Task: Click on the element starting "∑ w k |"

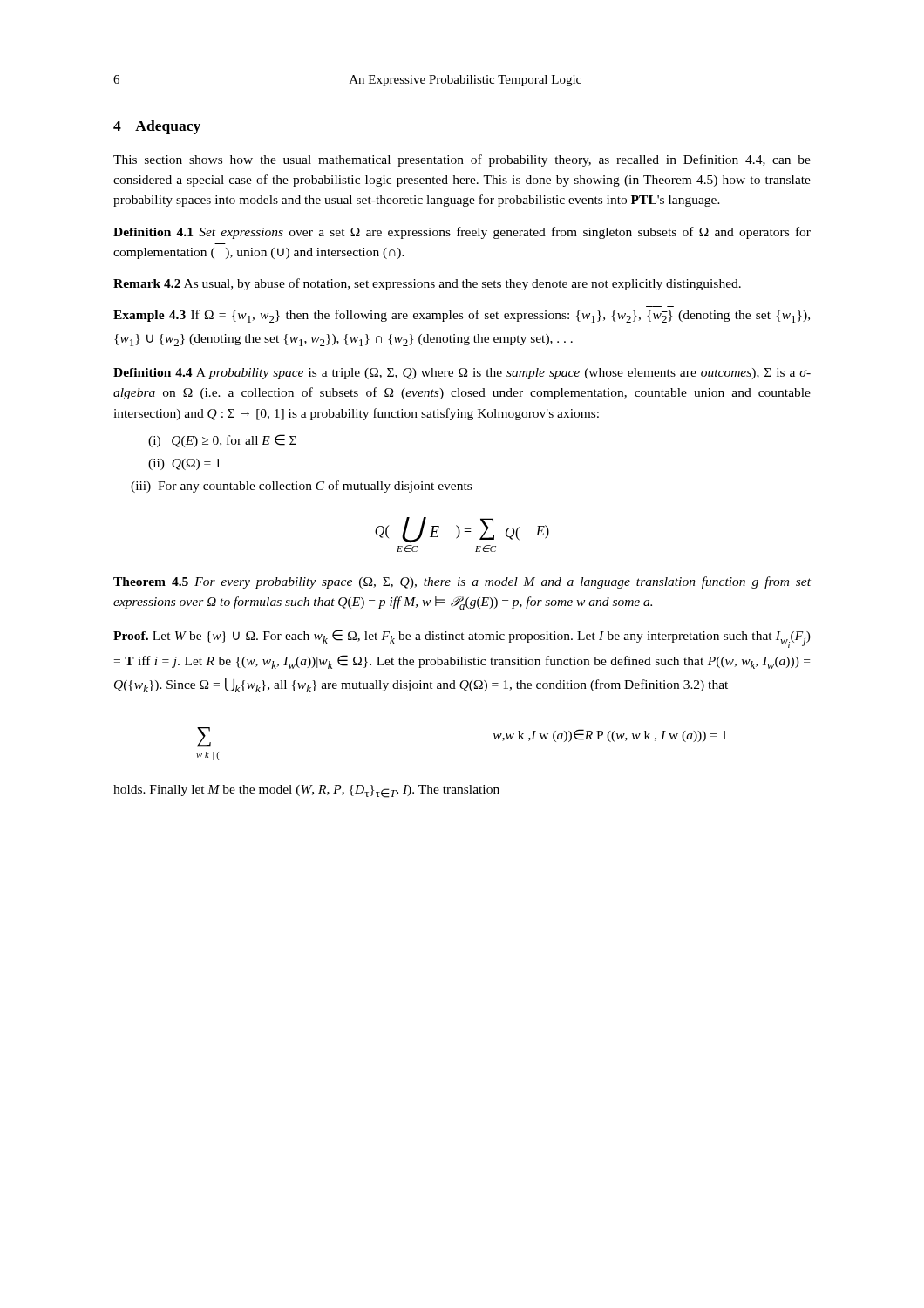Action: 204,737
